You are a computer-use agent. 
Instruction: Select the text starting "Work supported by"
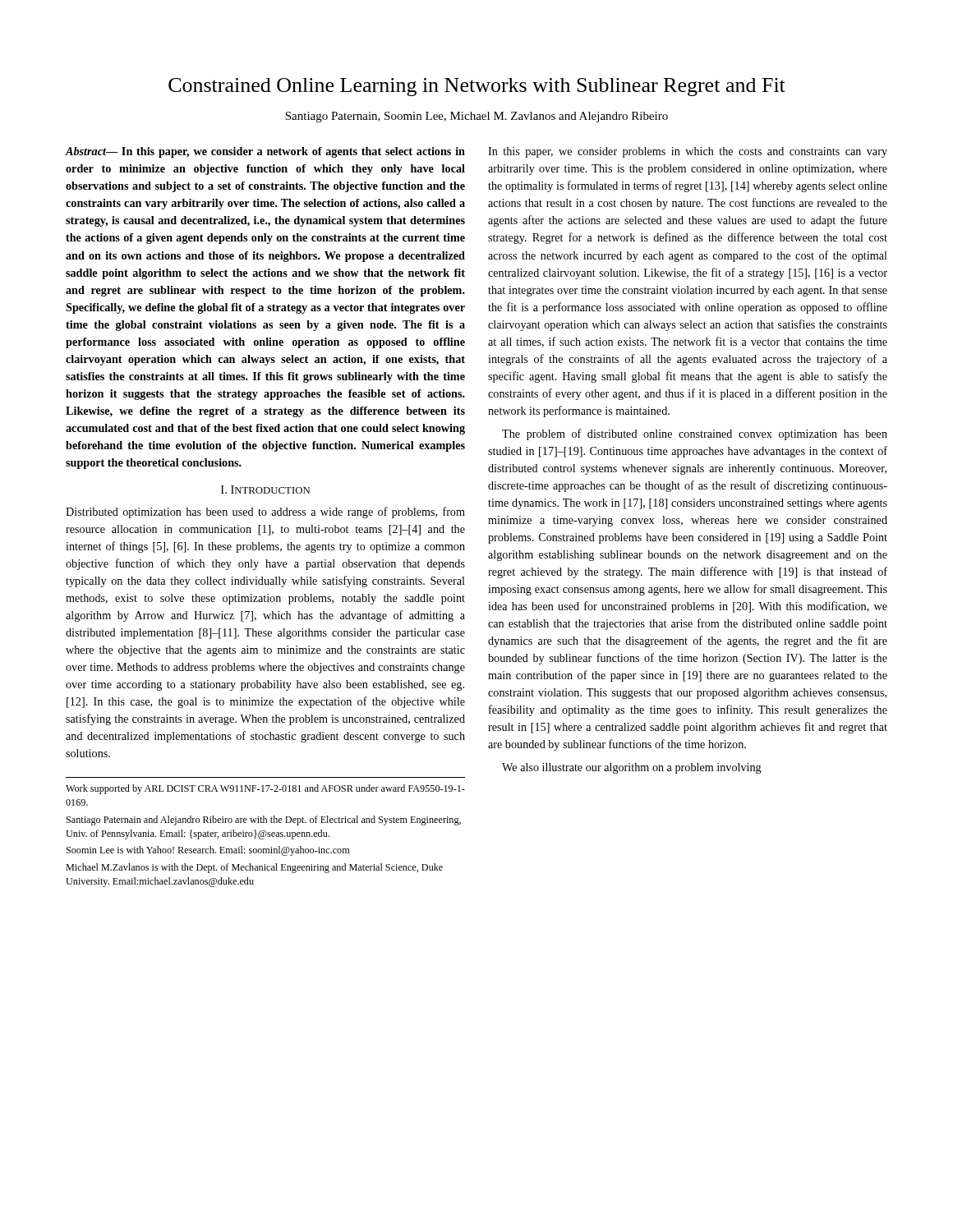tap(265, 835)
